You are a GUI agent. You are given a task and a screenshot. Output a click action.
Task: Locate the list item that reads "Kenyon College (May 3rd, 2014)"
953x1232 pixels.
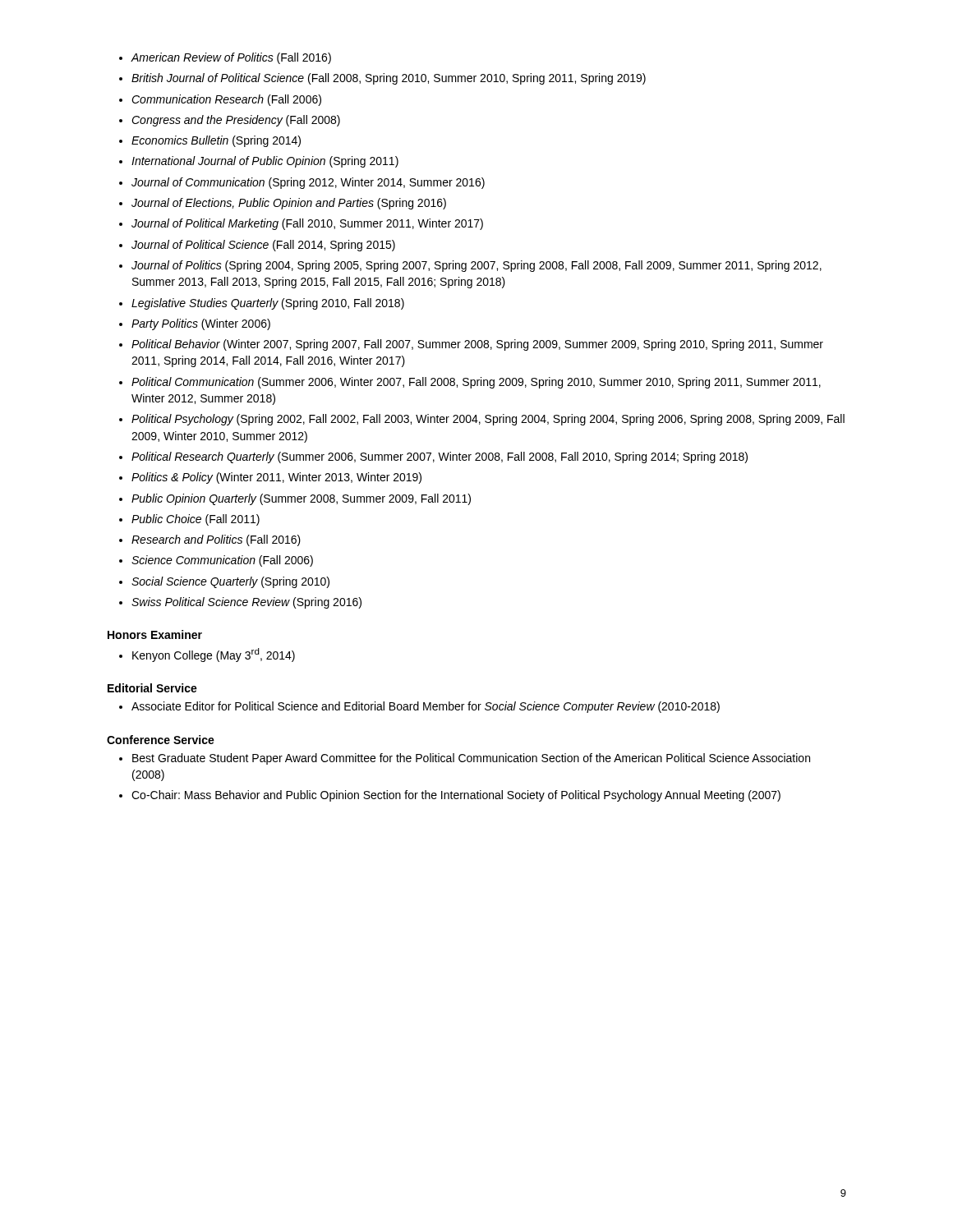point(214,655)
